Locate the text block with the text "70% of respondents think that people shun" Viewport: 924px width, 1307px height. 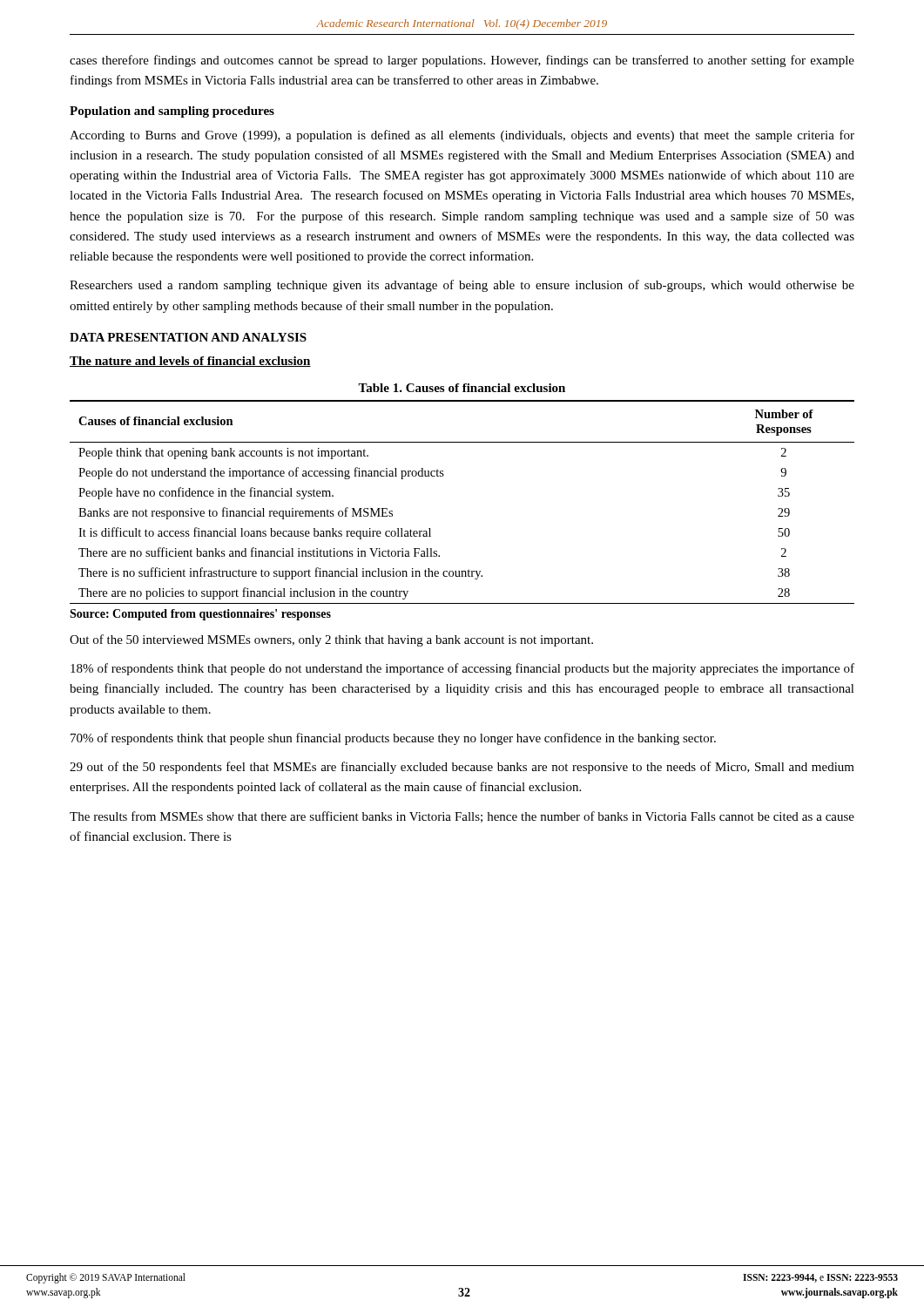(x=393, y=738)
